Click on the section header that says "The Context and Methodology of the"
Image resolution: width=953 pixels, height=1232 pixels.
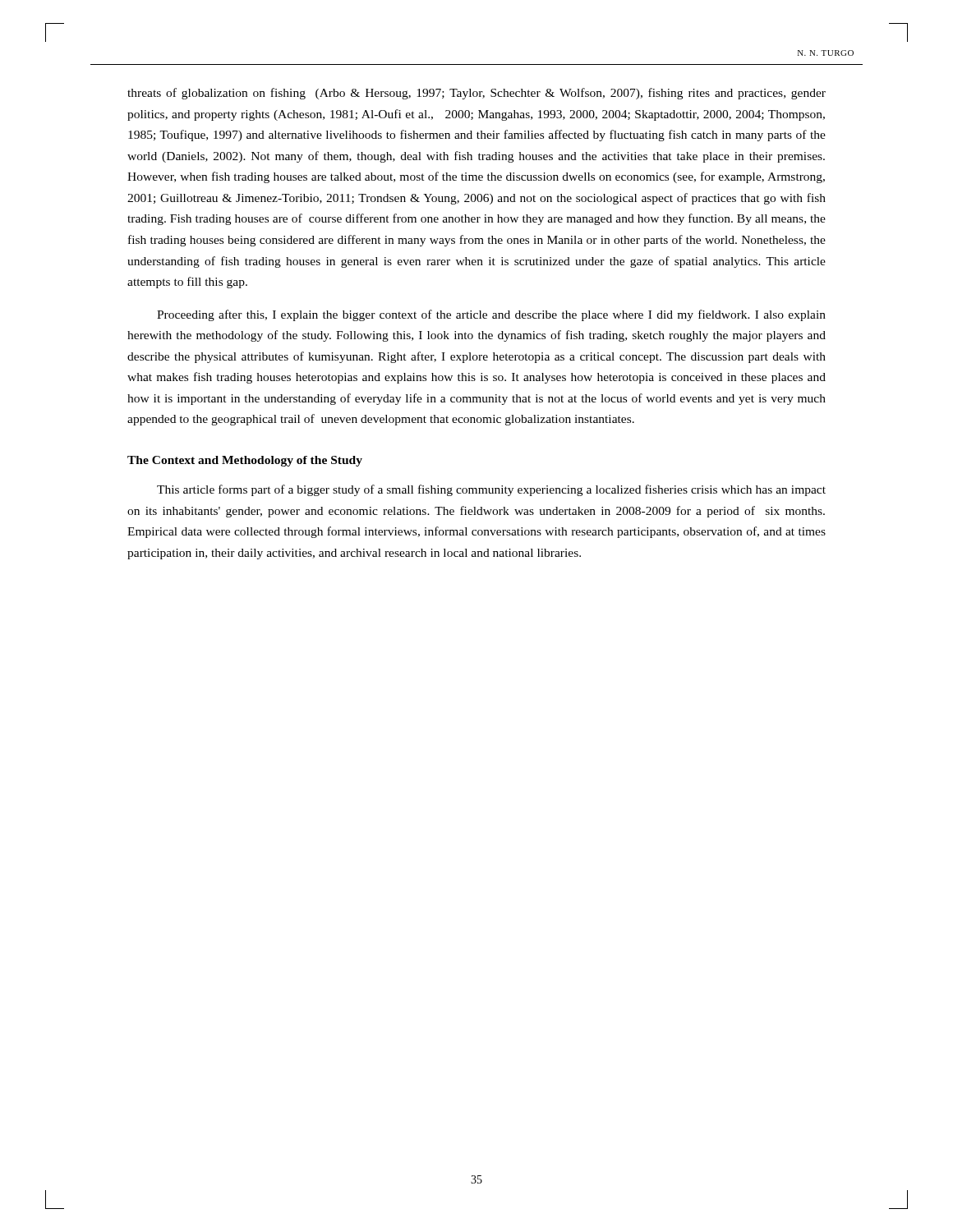point(245,460)
